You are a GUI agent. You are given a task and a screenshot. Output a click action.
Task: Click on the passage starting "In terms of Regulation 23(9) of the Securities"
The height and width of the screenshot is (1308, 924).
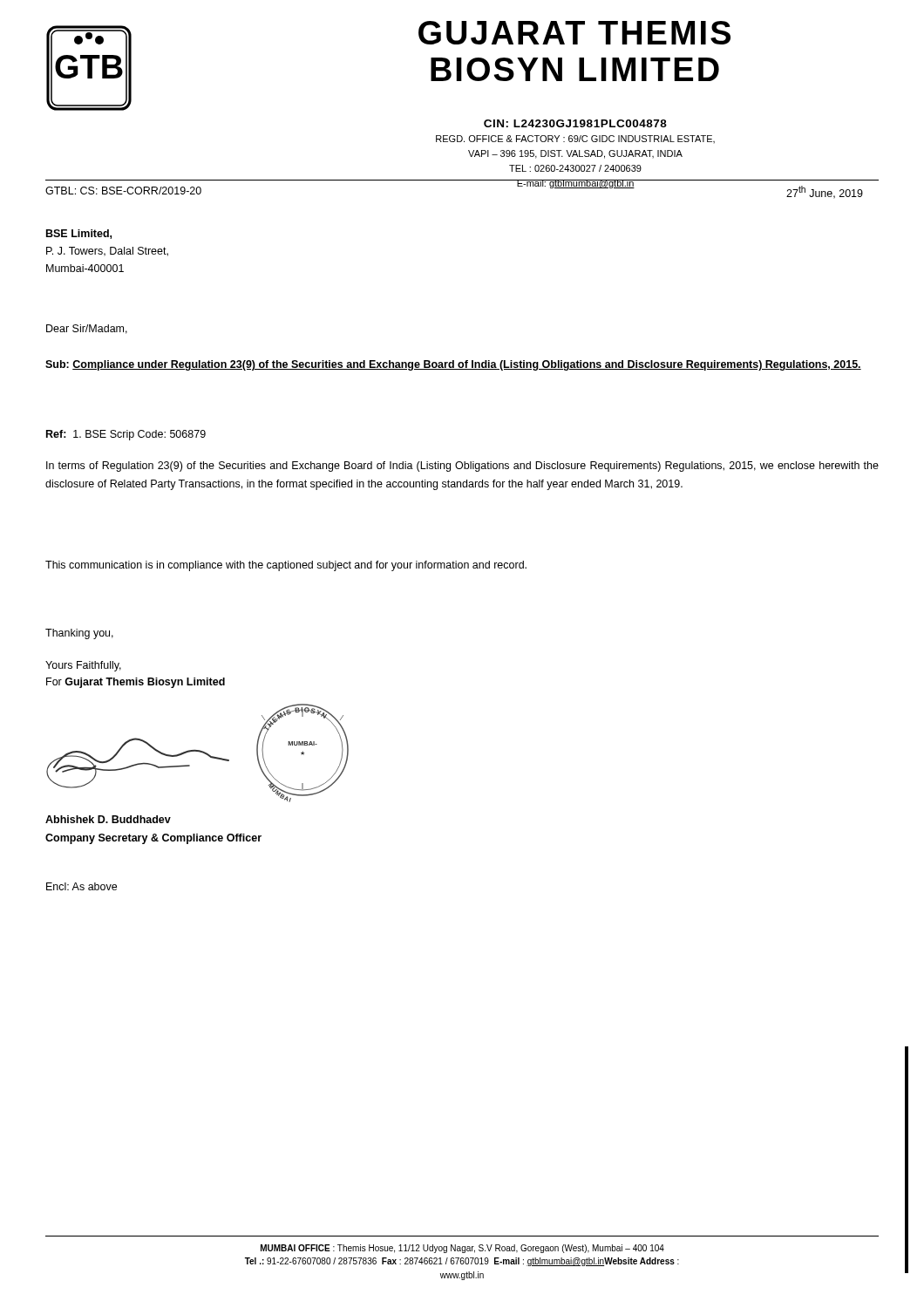(462, 475)
